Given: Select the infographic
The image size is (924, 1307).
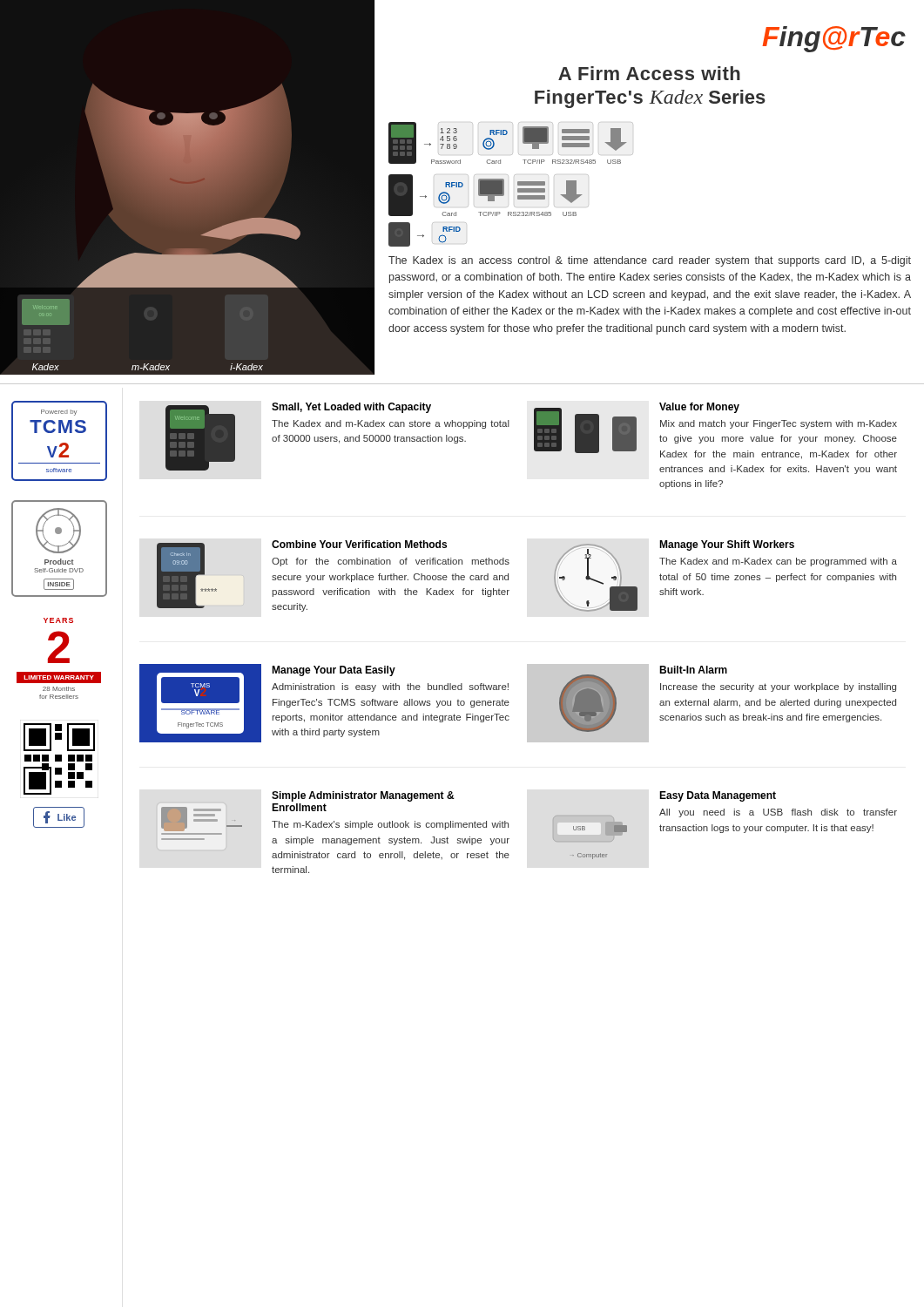Looking at the screenshot, I should point(650,185).
